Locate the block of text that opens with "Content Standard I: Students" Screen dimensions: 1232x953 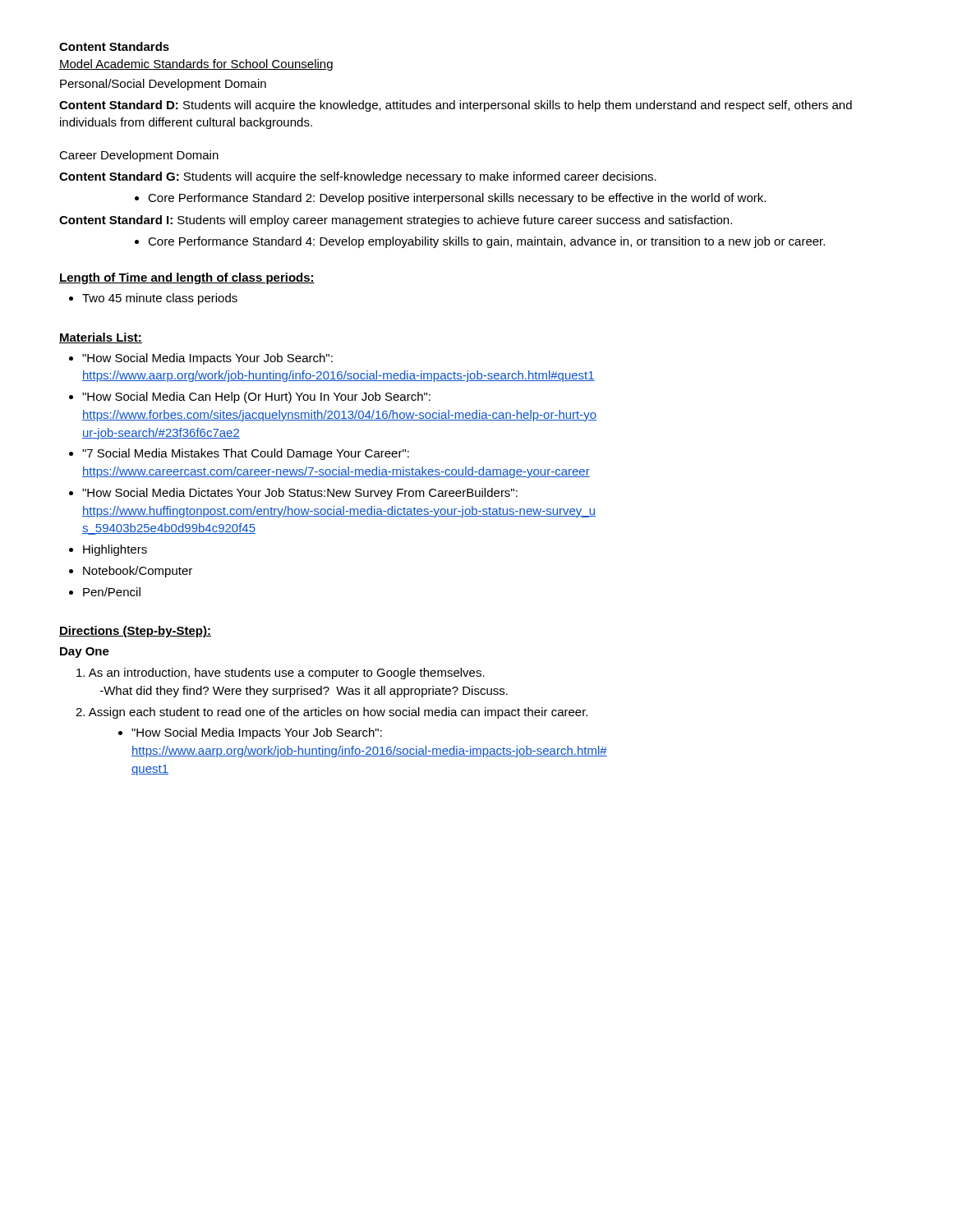pyautogui.click(x=396, y=220)
